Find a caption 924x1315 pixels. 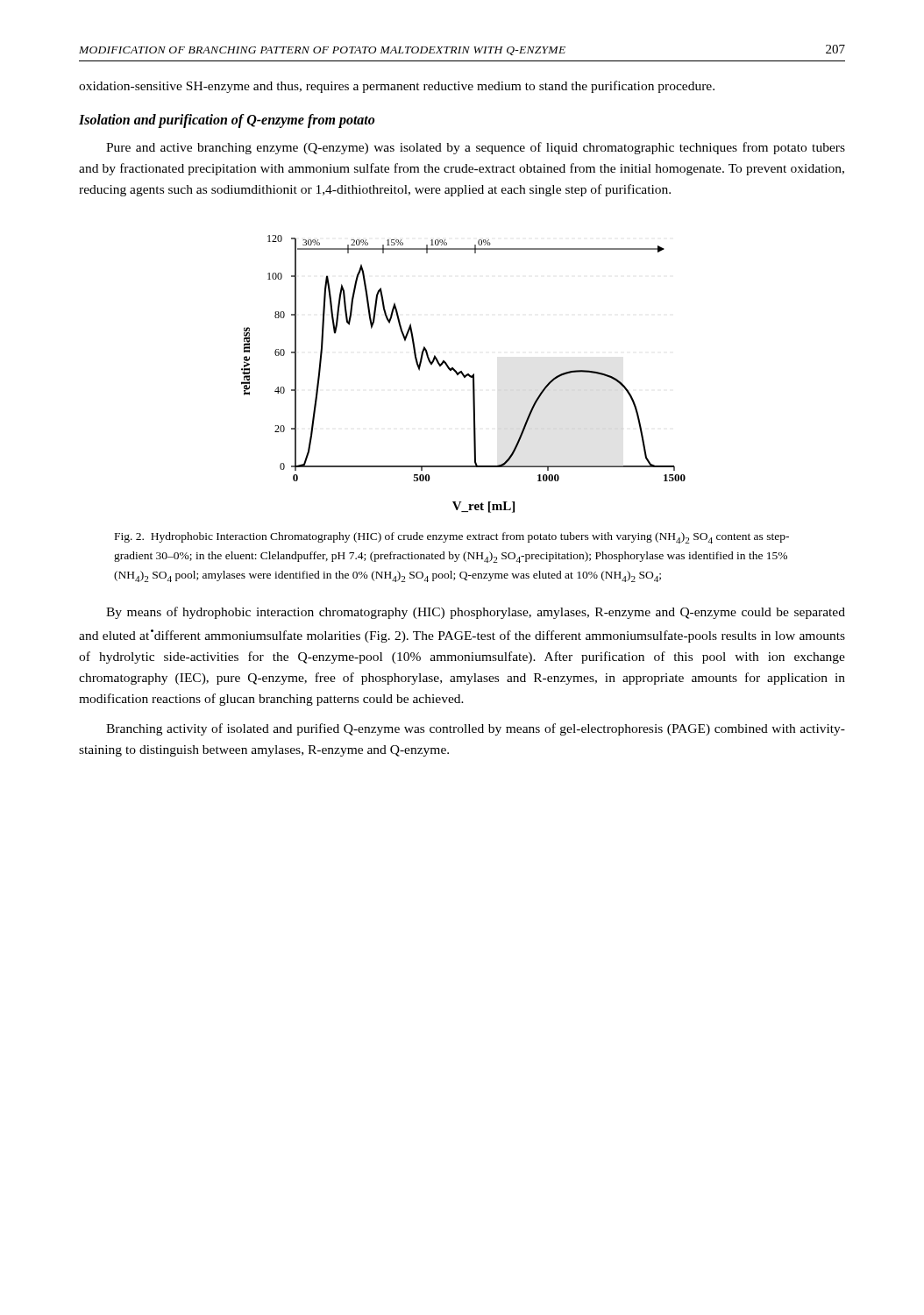coord(452,557)
